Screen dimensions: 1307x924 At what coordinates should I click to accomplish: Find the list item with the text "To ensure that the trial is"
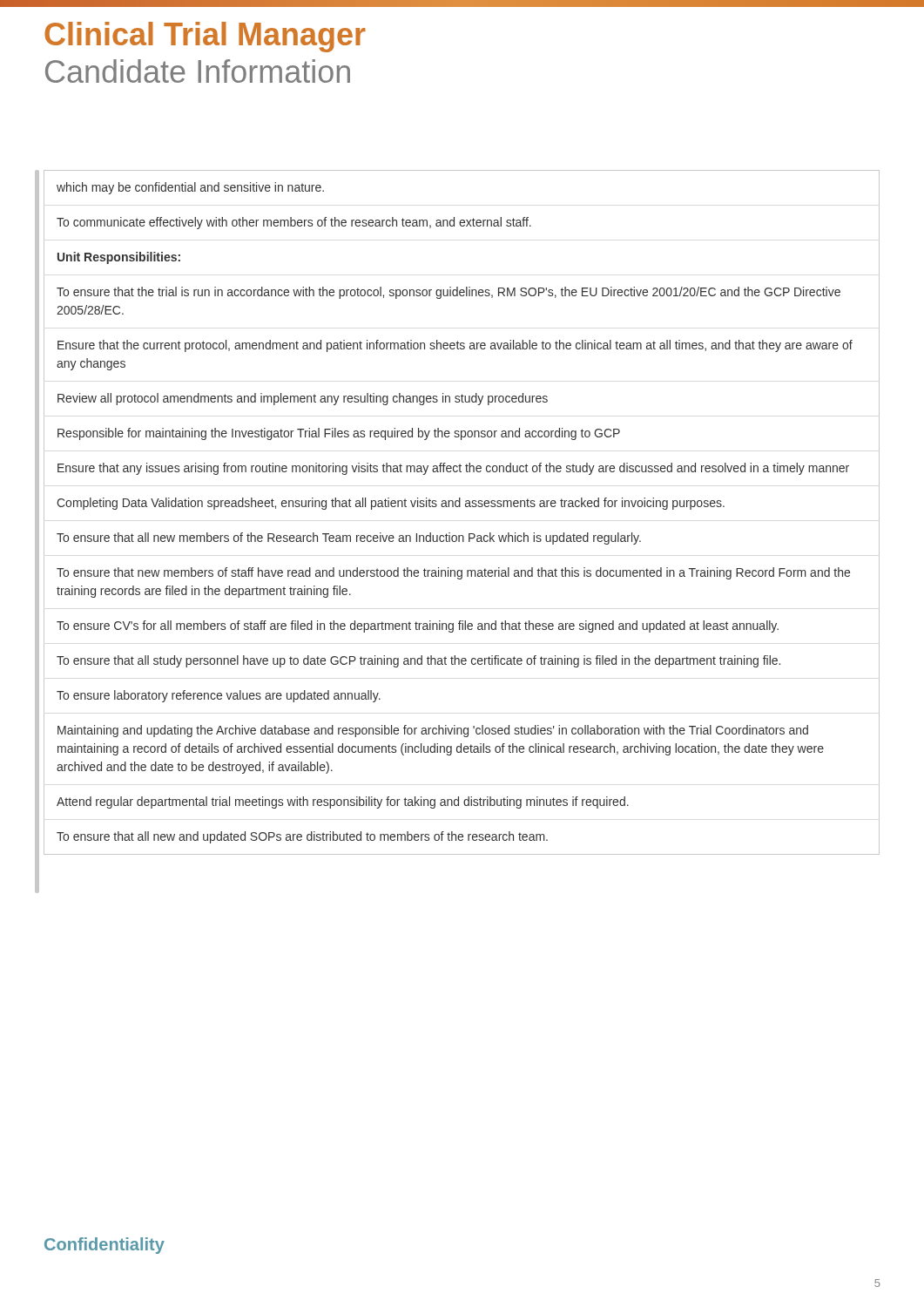point(462,301)
